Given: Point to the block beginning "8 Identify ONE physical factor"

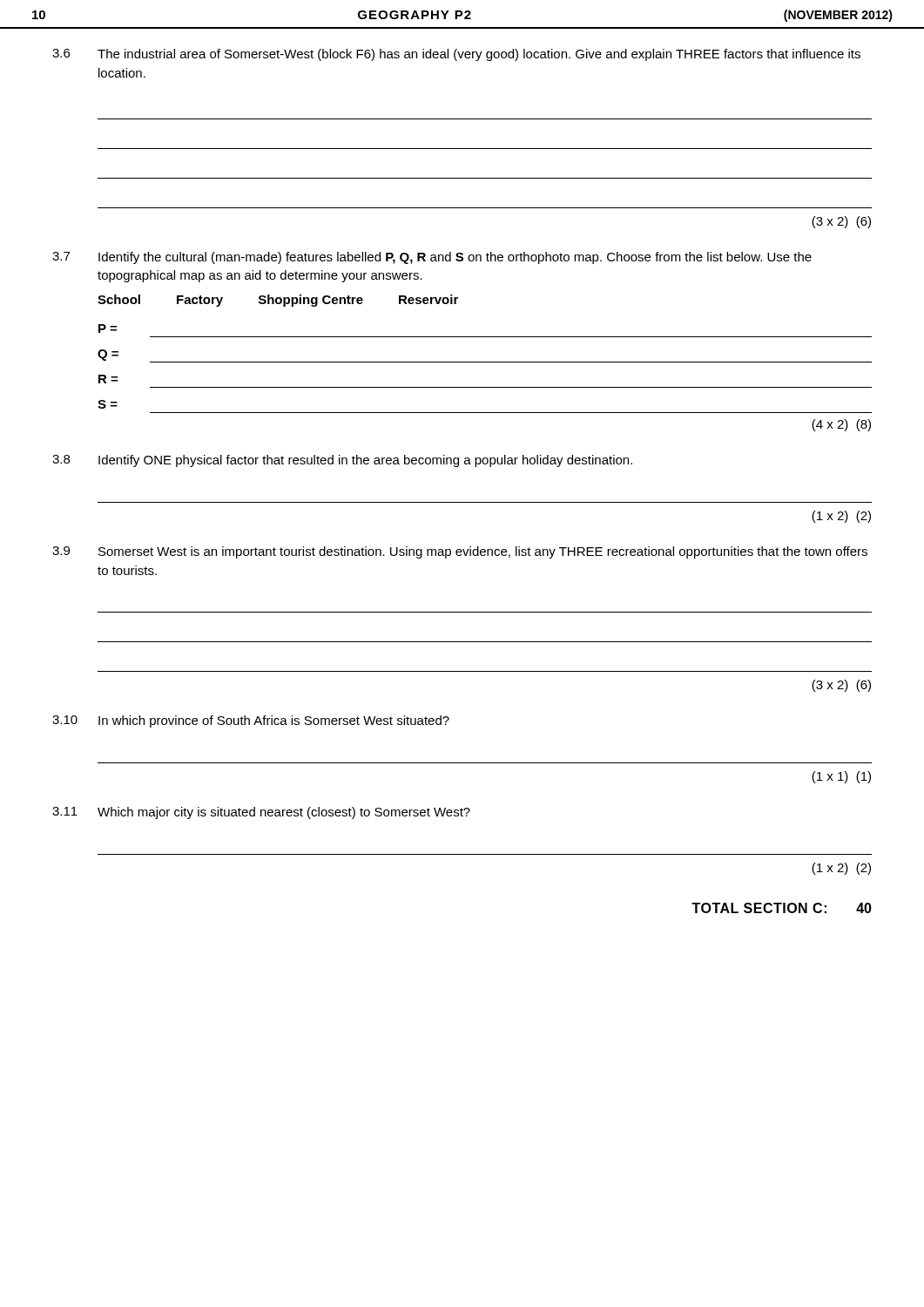Looking at the screenshot, I should [x=342, y=461].
